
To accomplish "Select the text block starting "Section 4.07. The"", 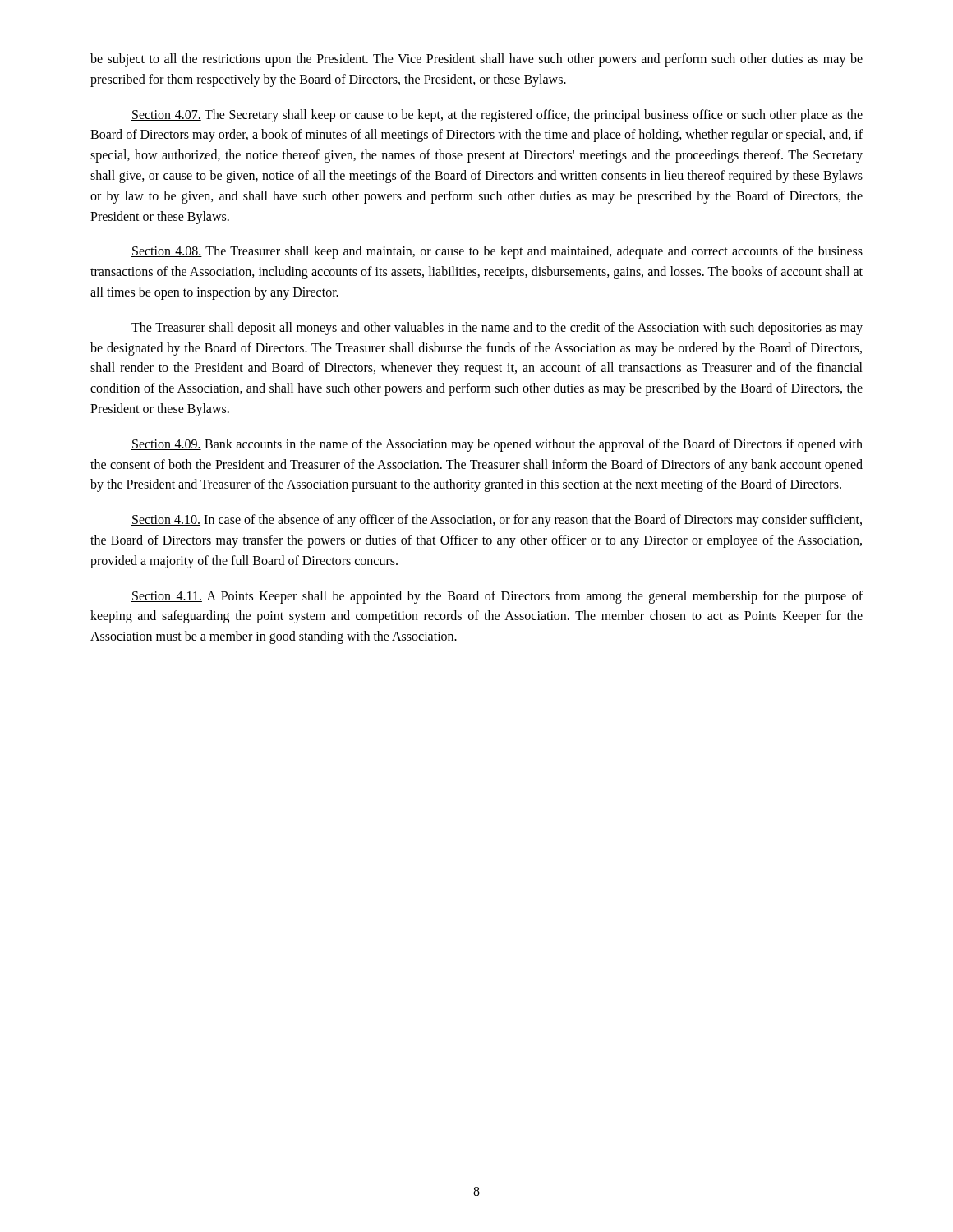I will point(476,165).
